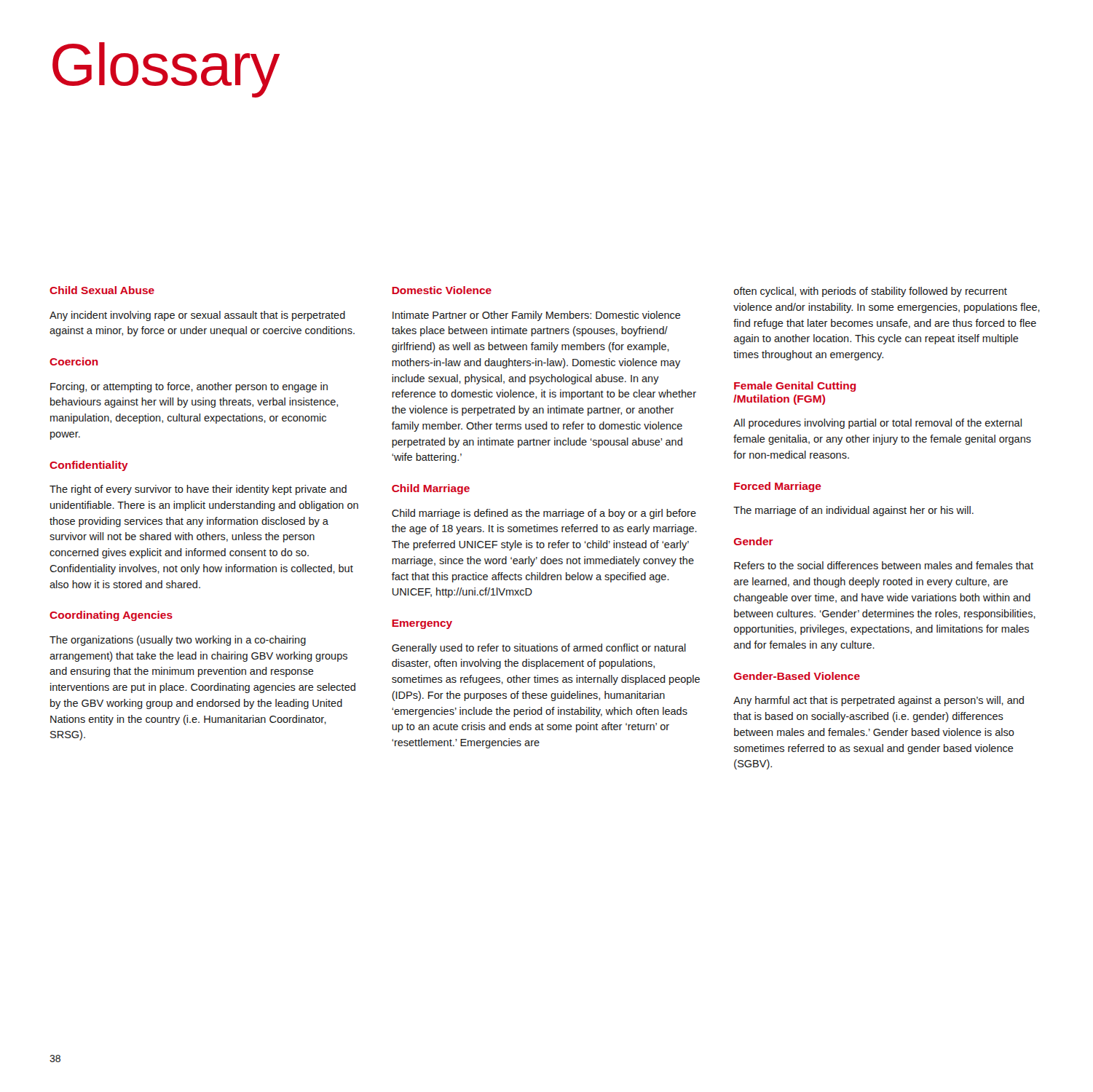Find the block on this page that starts "Any harmful act that is perpetrated"

pyautogui.click(x=888, y=733)
